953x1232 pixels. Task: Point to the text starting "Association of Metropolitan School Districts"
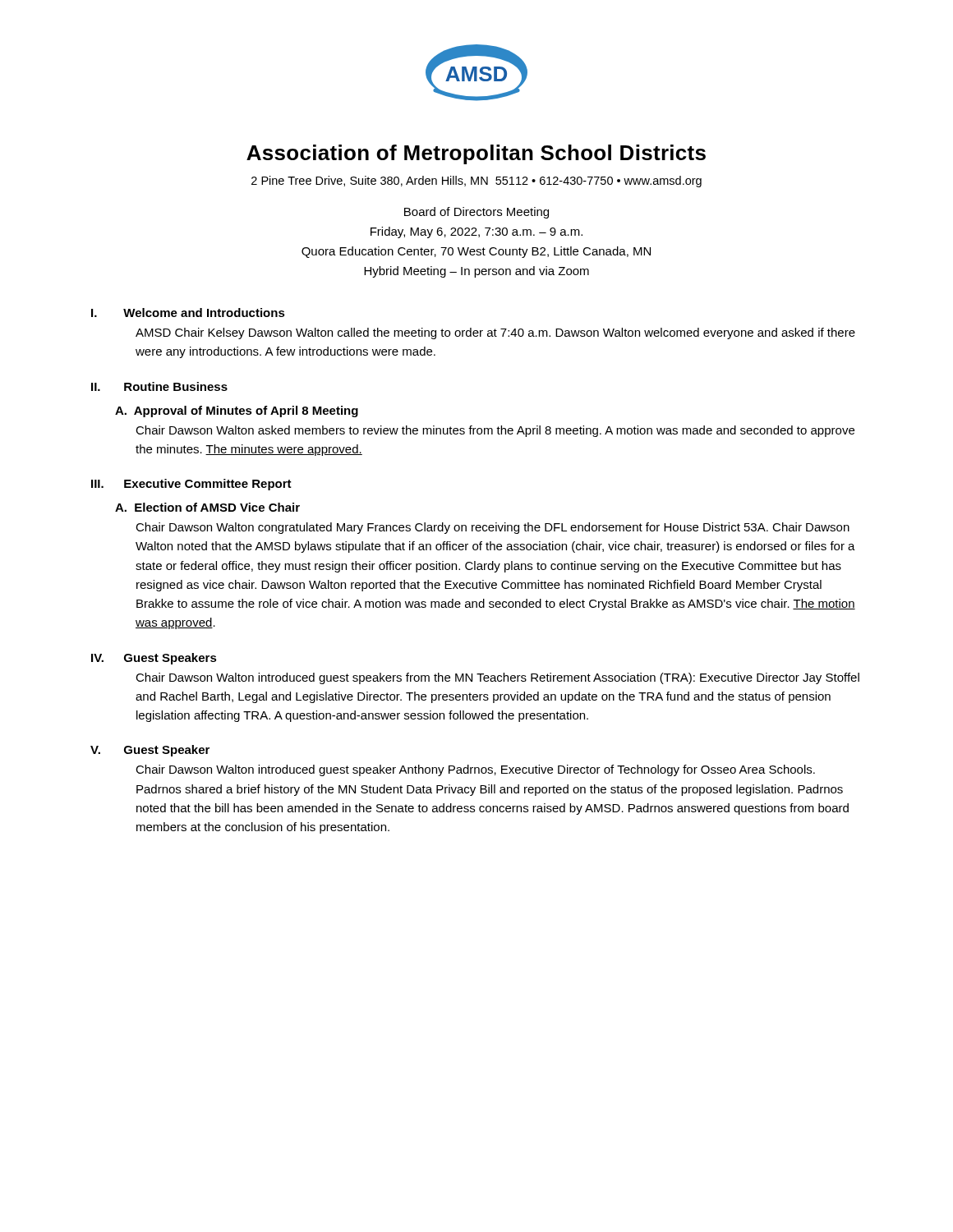[476, 153]
